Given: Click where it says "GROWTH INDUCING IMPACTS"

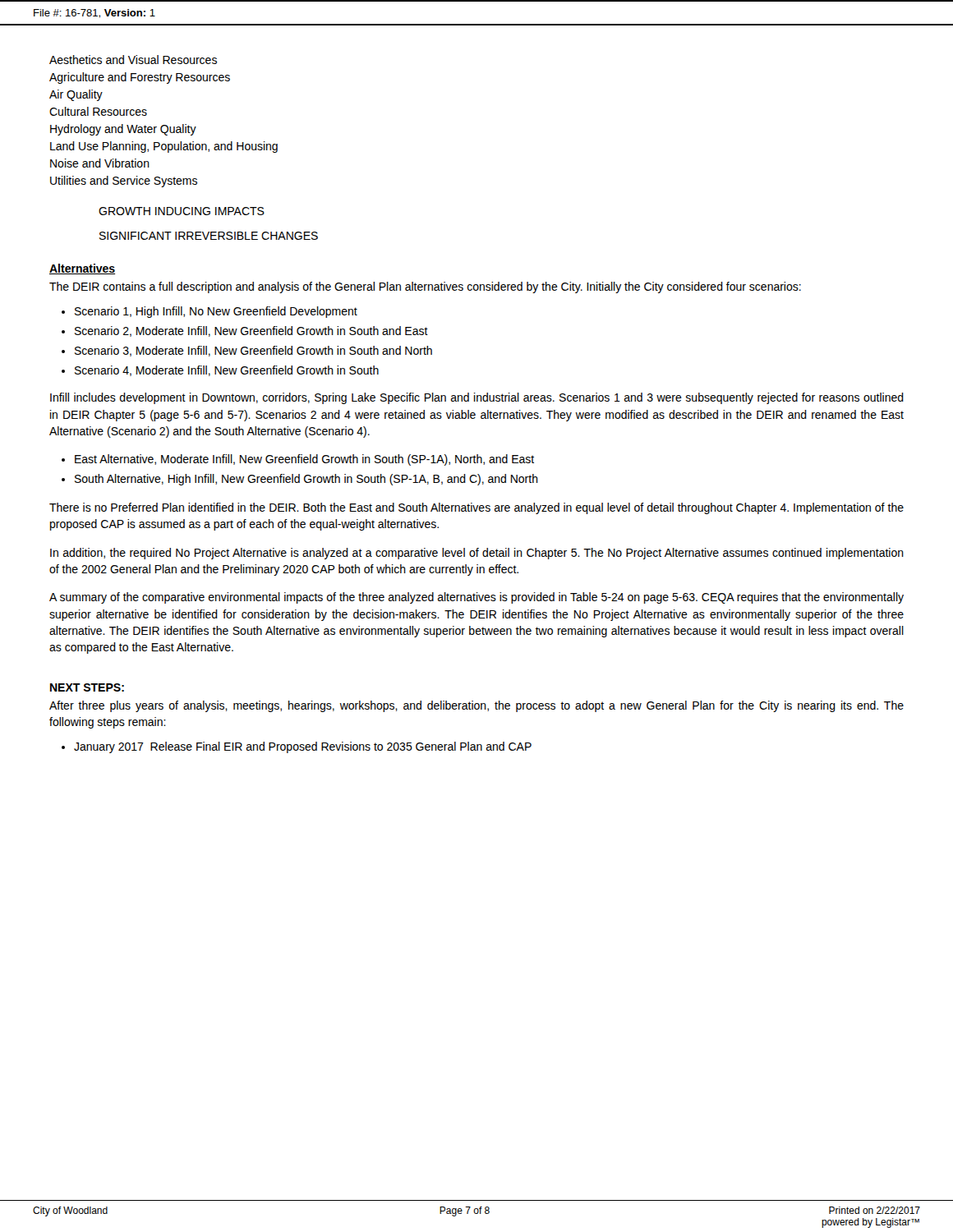Looking at the screenshot, I should (182, 211).
